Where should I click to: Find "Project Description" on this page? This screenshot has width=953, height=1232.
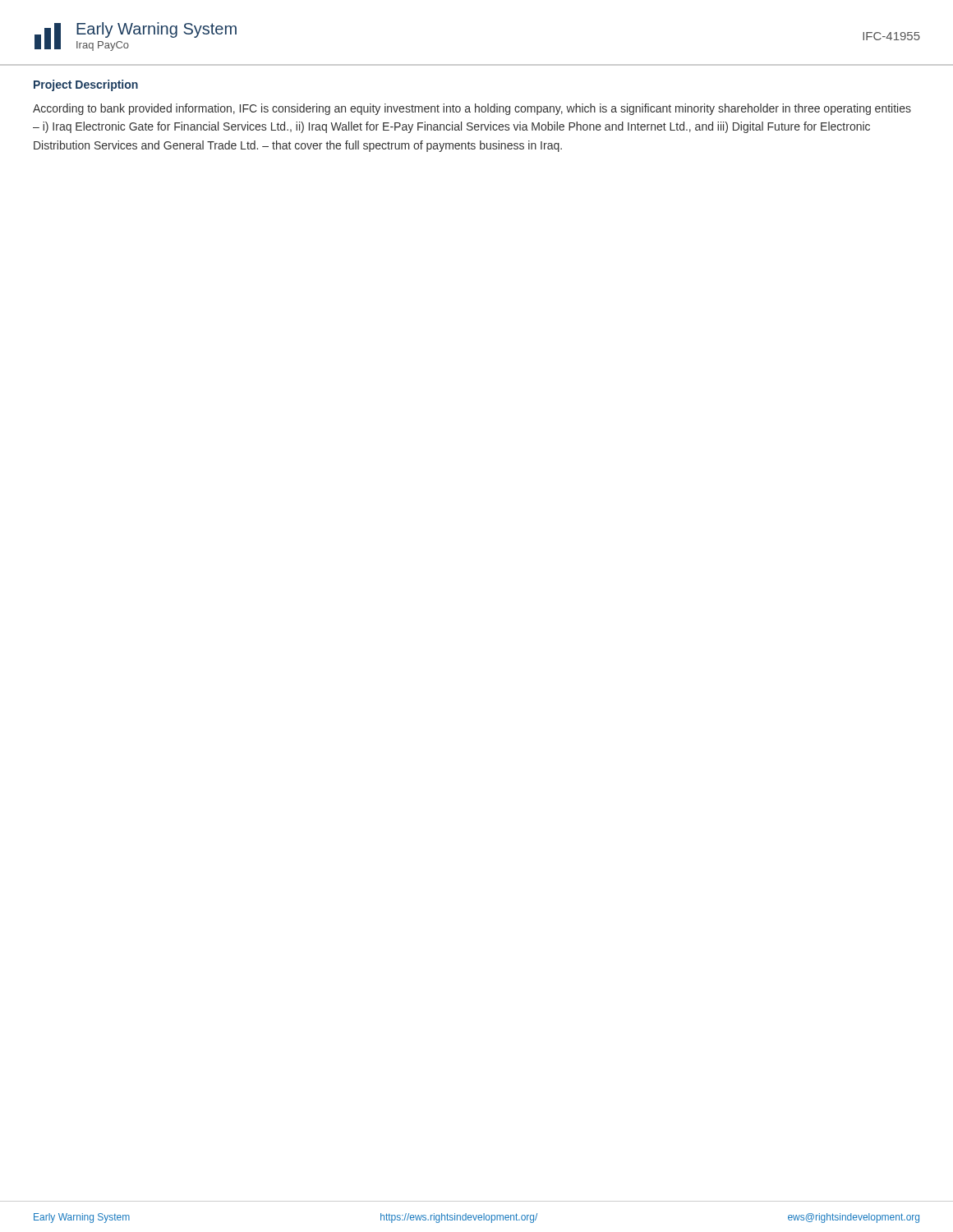pos(86,85)
